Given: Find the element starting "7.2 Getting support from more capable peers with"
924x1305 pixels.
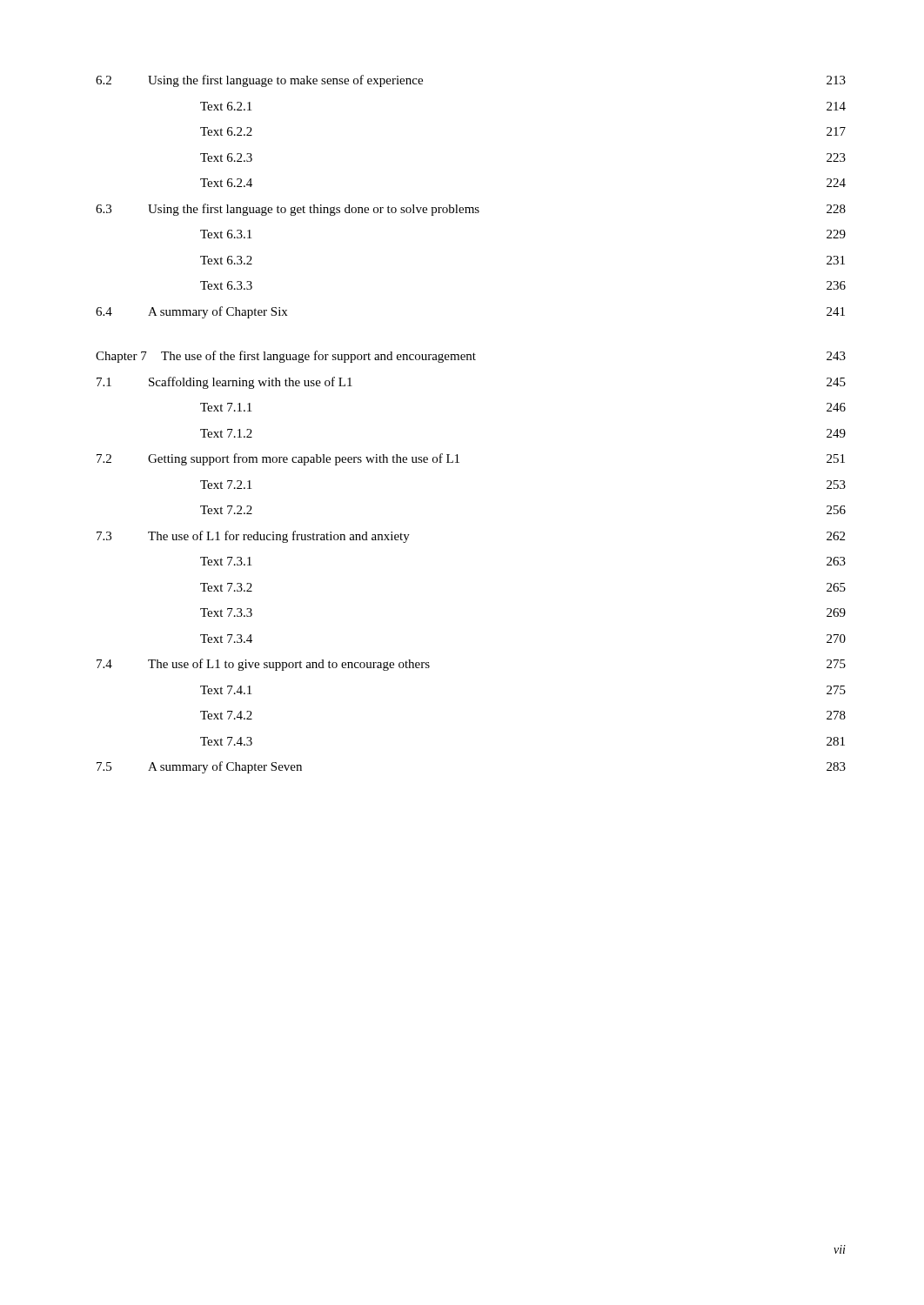Looking at the screenshot, I should click(x=302, y=459).
